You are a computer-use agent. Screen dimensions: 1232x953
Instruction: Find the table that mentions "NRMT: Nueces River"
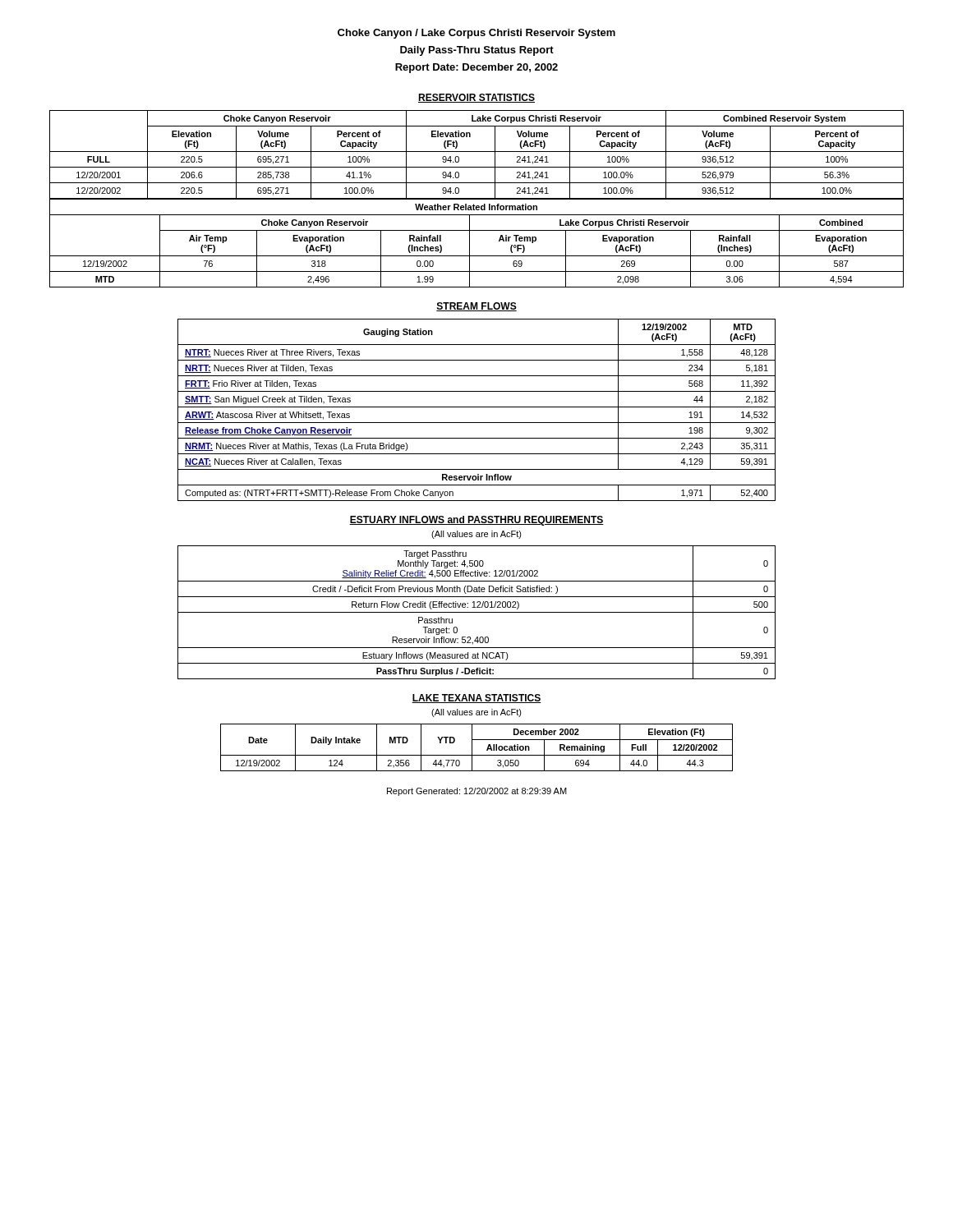click(476, 410)
